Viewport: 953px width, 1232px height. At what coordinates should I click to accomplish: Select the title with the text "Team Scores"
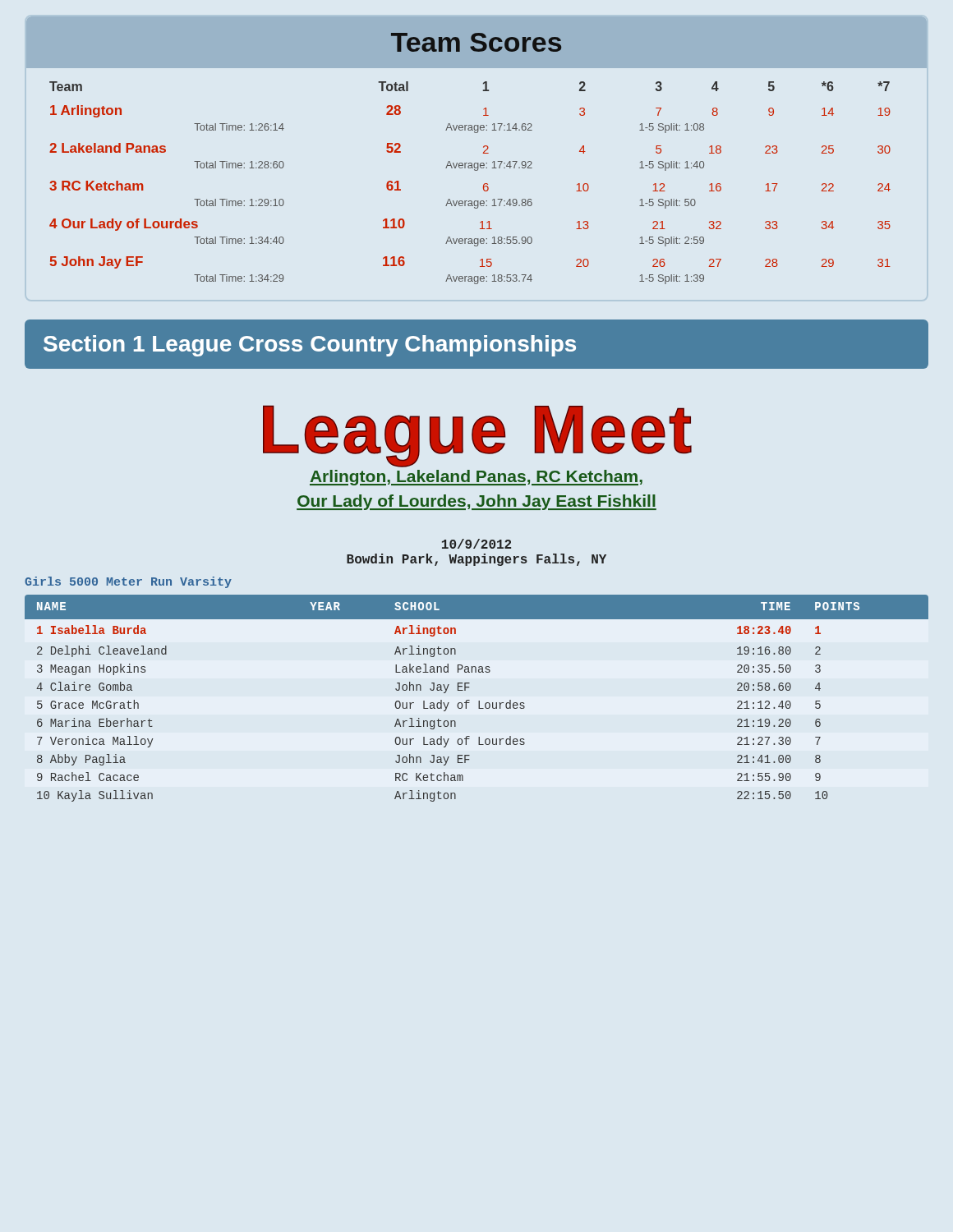[476, 42]
